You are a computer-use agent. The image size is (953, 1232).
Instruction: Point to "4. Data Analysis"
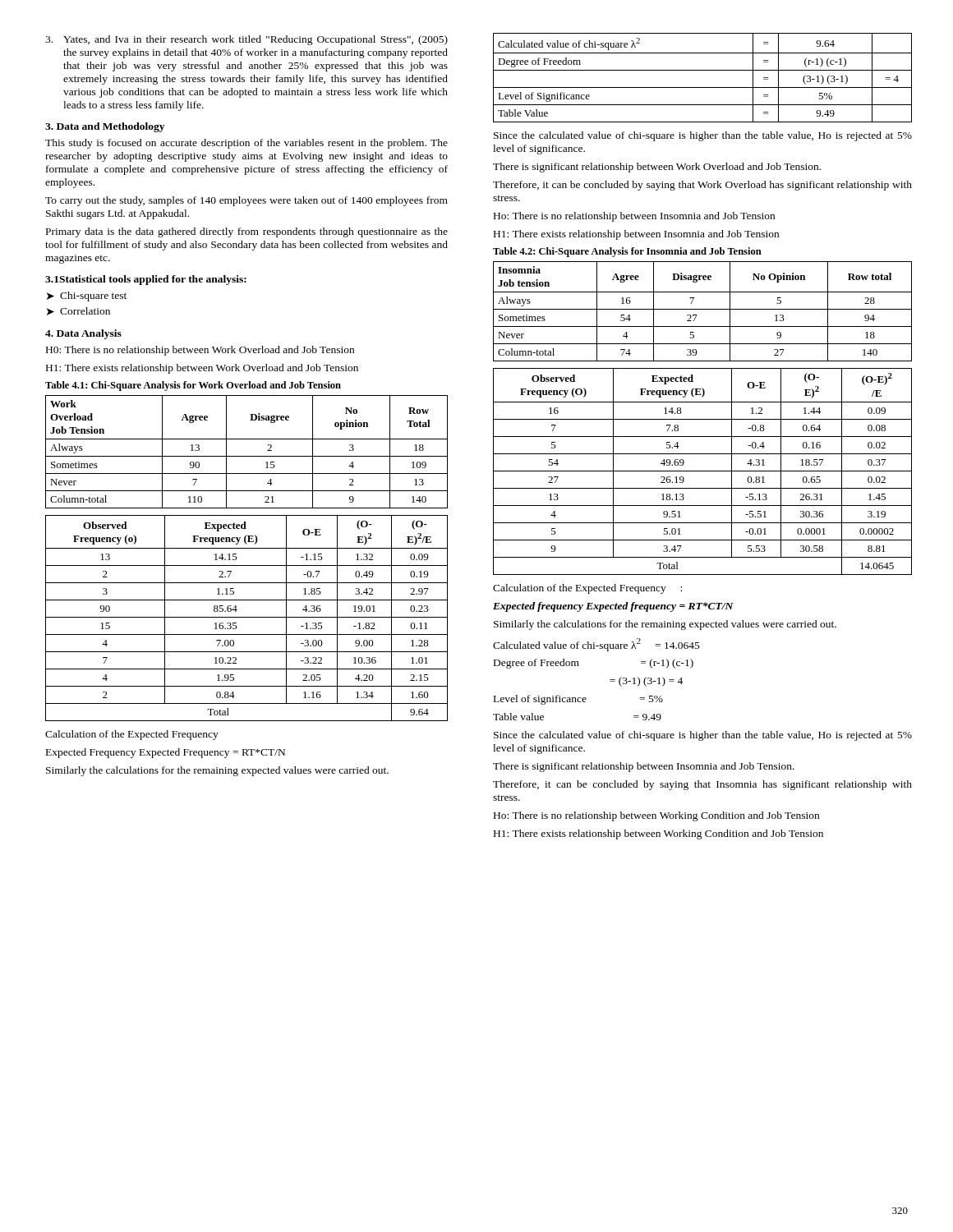click(x=83, y=333)
